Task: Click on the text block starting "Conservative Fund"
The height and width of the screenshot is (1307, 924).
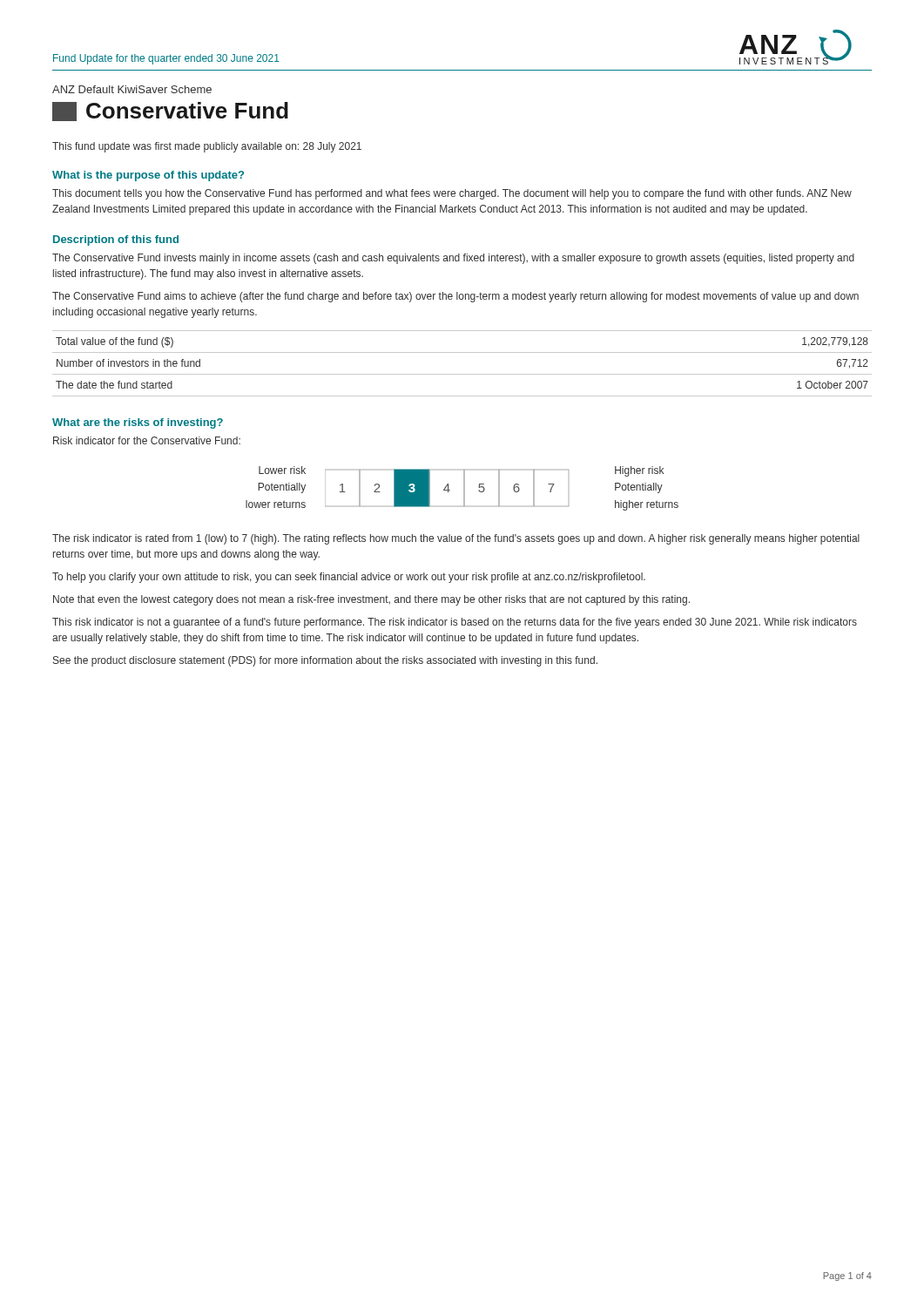Action: 187,111
